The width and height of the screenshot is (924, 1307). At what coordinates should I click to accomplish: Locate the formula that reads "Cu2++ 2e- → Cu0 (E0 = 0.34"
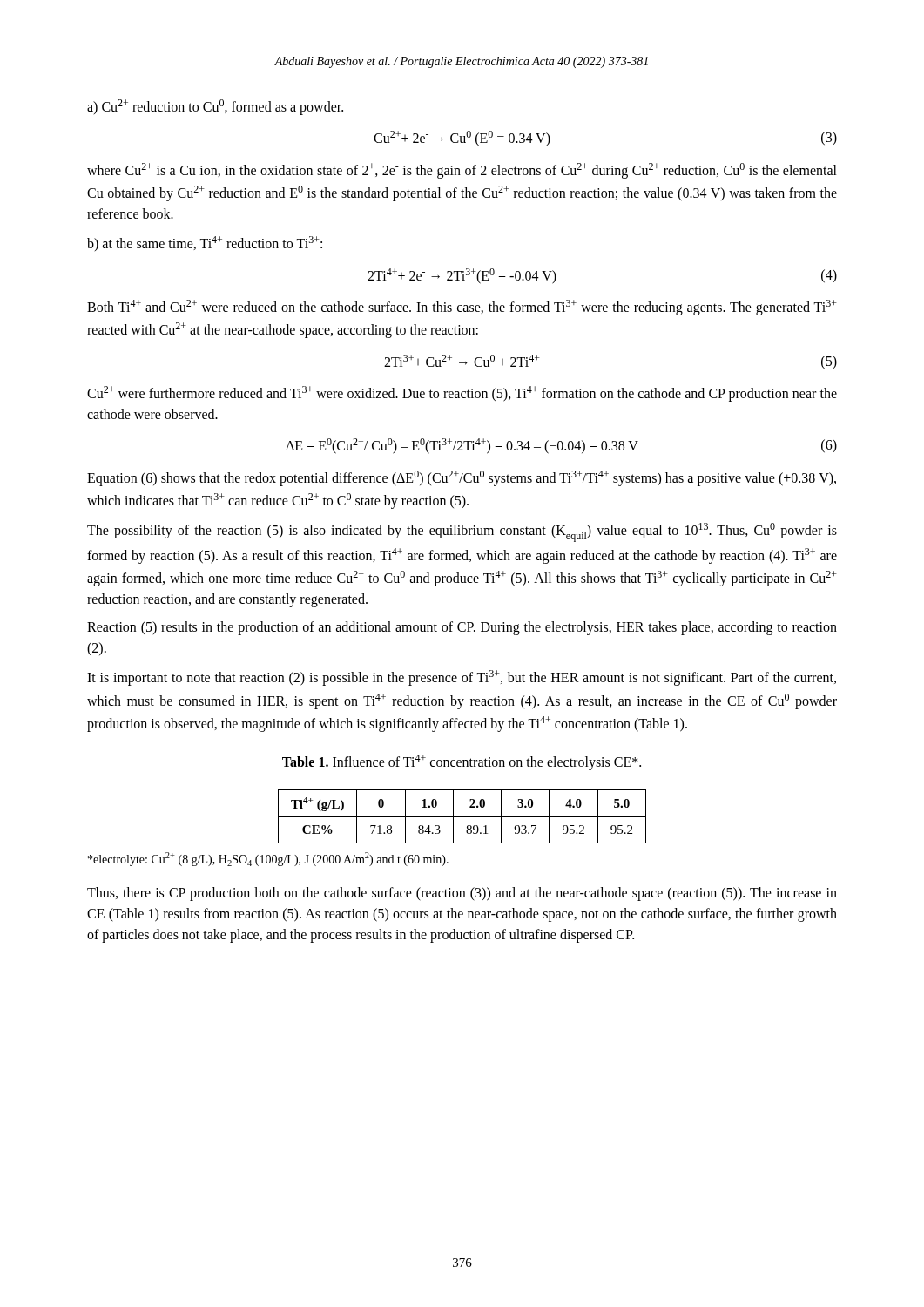click(460, 138)
